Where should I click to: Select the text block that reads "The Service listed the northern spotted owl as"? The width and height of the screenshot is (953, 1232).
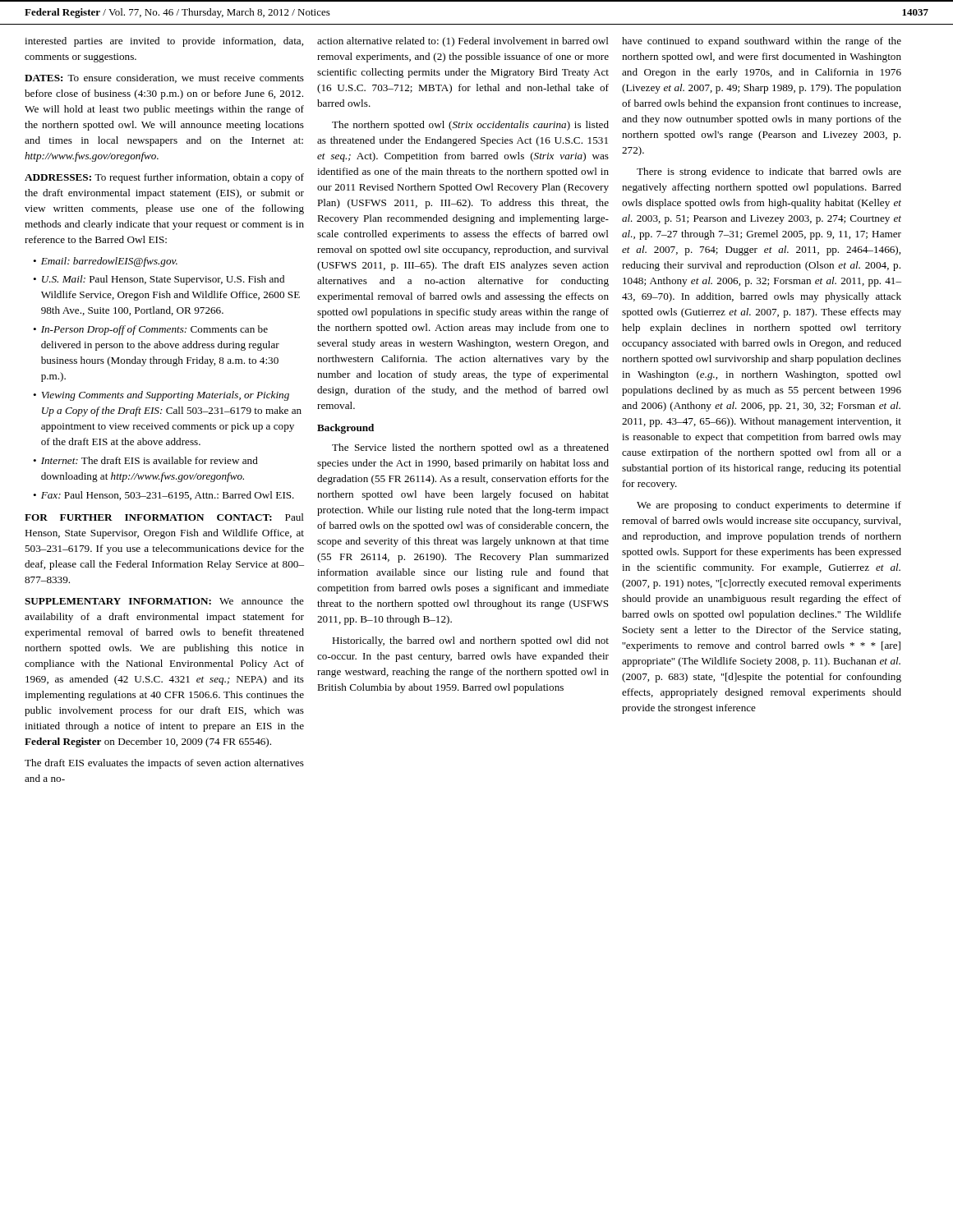[x=463, y=567]
